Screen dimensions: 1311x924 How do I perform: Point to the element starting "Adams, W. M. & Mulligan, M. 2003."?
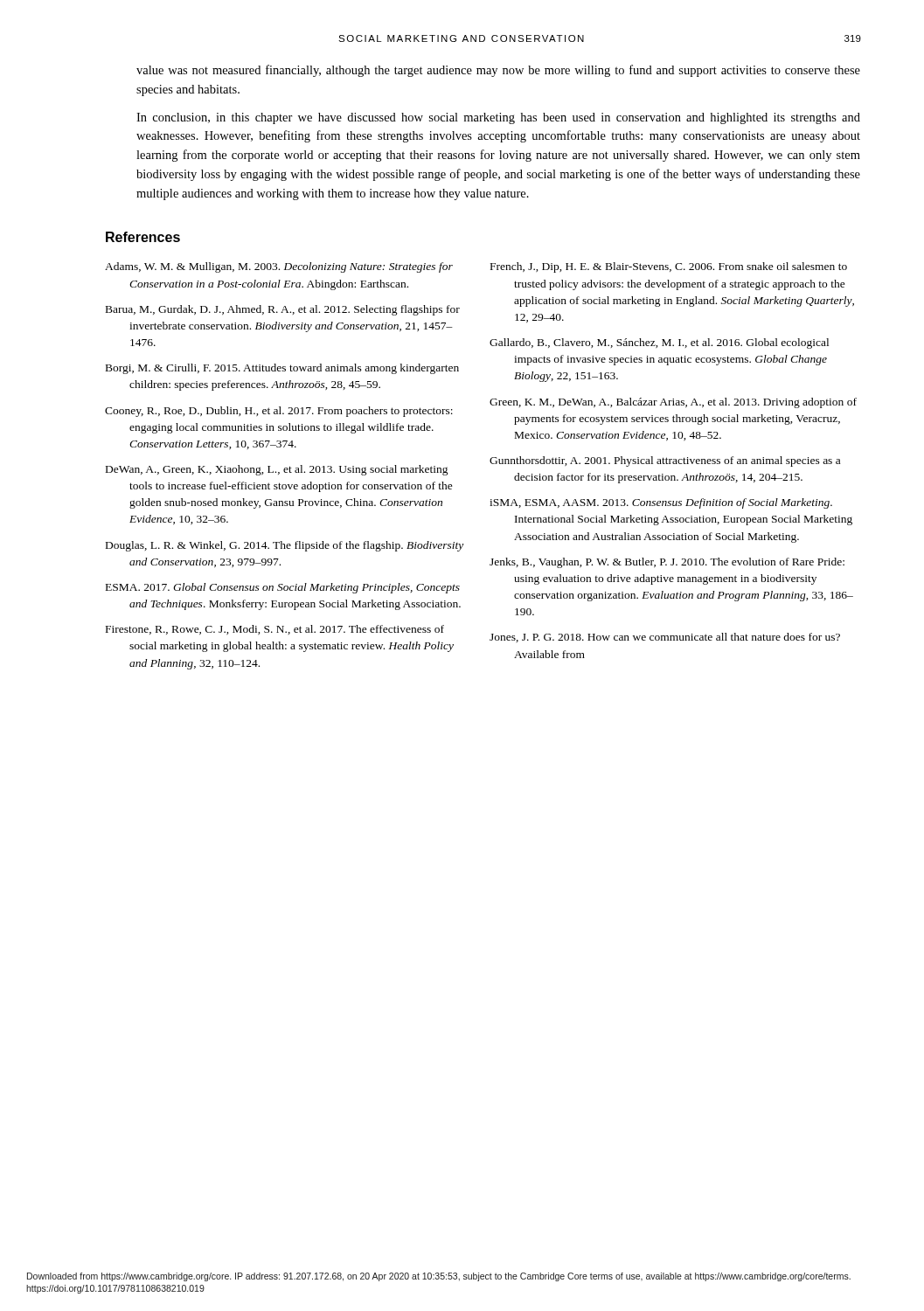pyautogui.click(x=279, y=275)
